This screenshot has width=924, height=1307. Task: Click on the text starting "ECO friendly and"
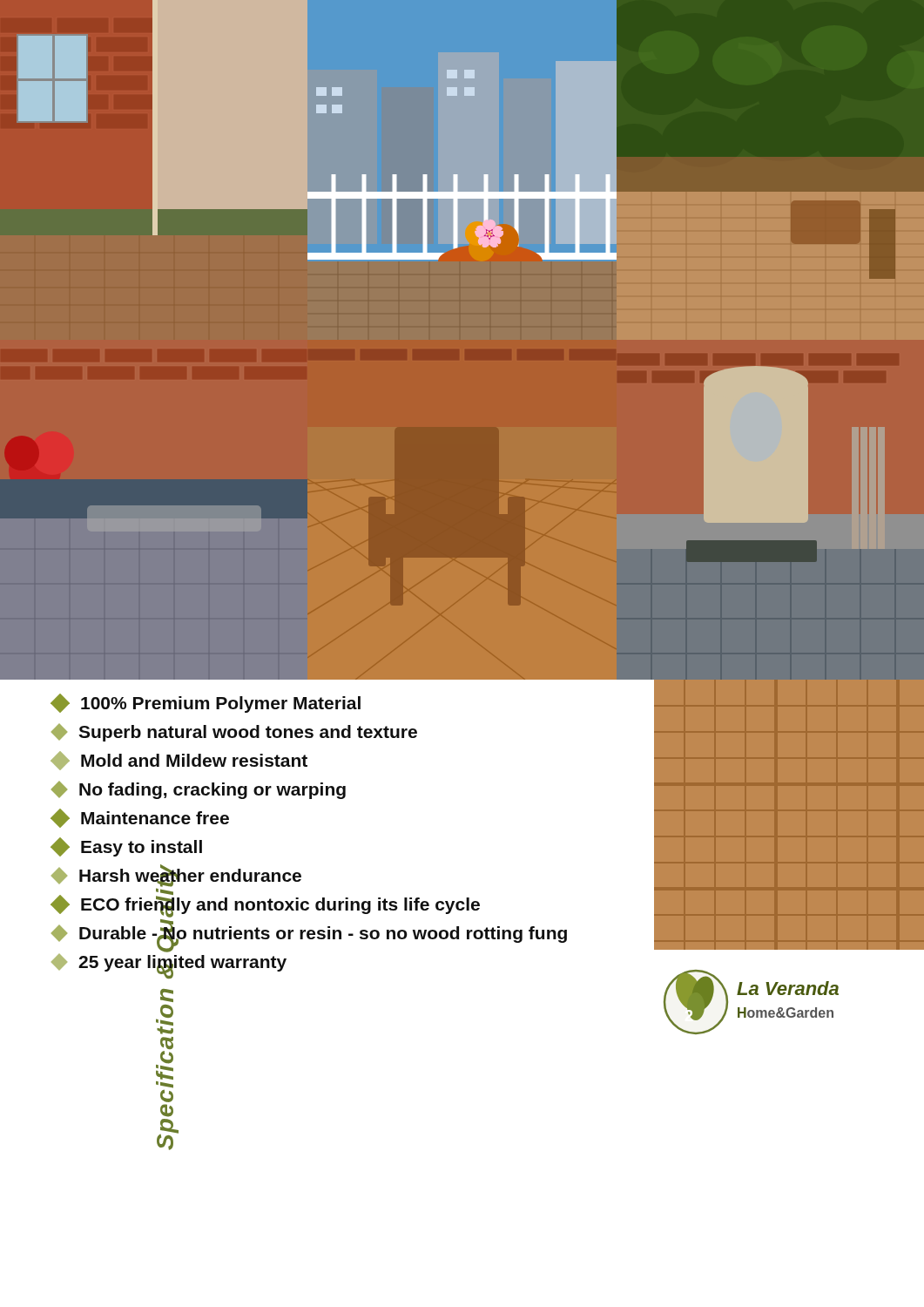266,904
